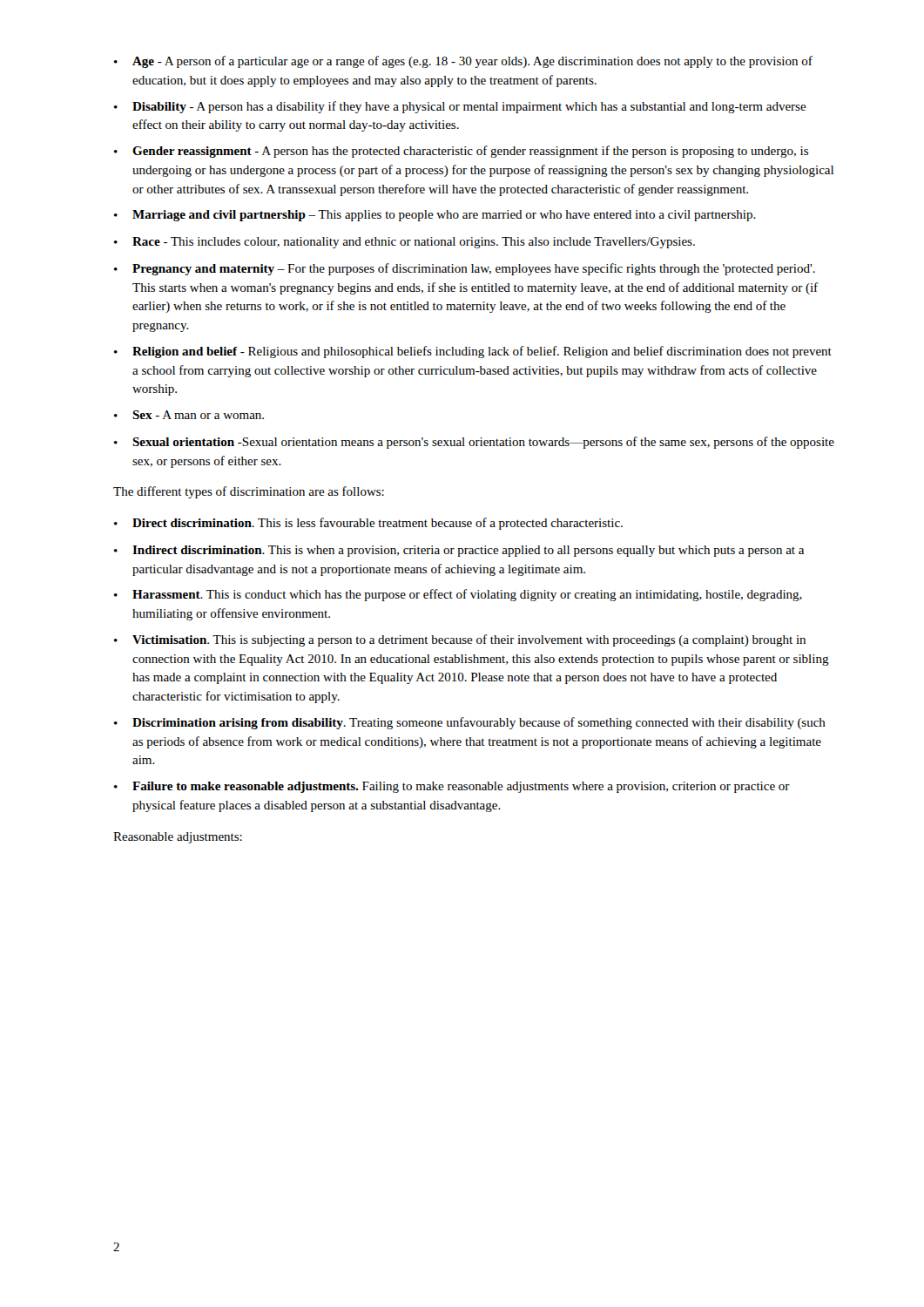Find the block on this page that starts "• Race - This"
The height and width of the screenshot is (1307, 924).
coord(475,243)
